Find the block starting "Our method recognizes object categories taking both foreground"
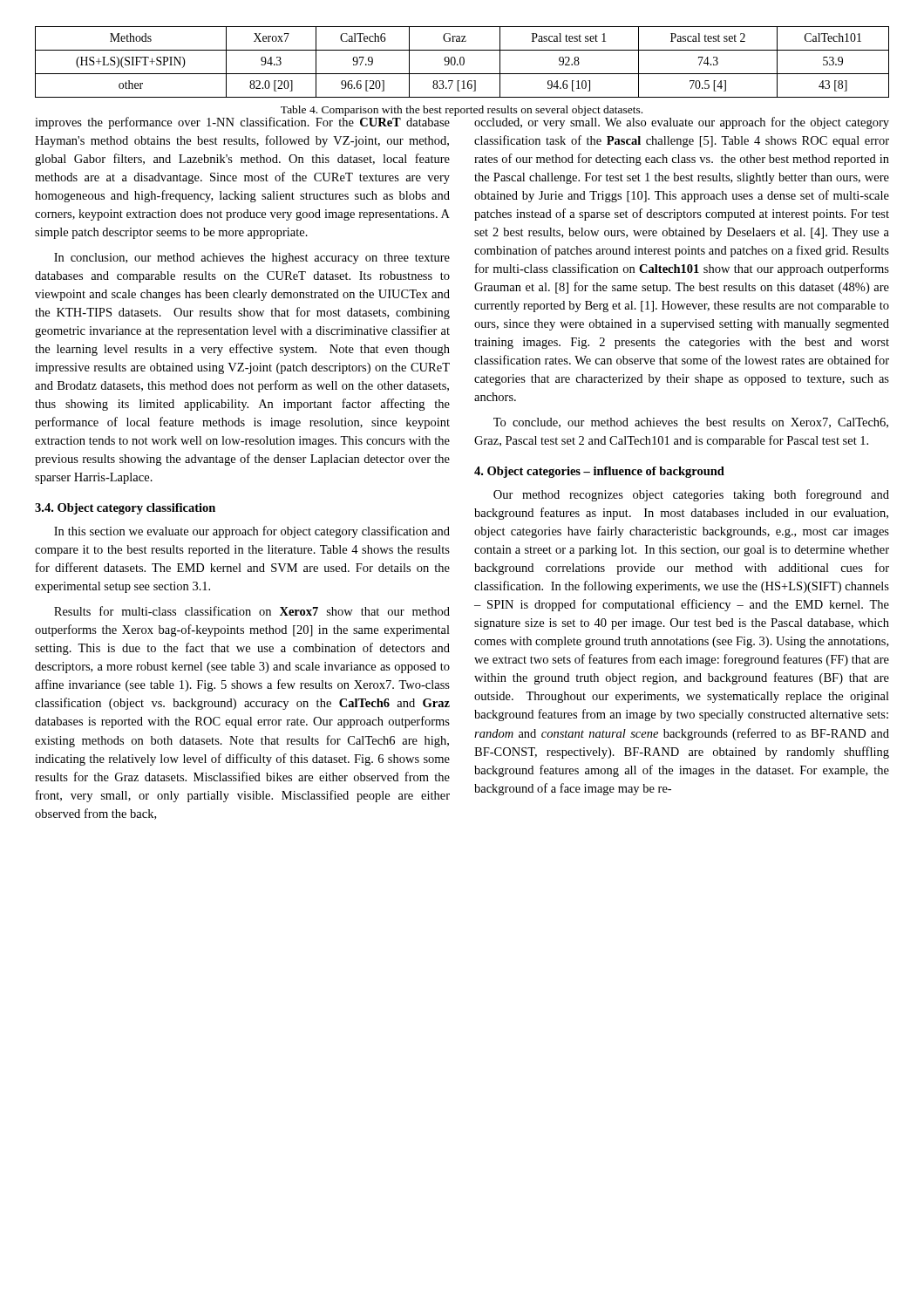The image size is (924, 1308). tap(682, 641)
